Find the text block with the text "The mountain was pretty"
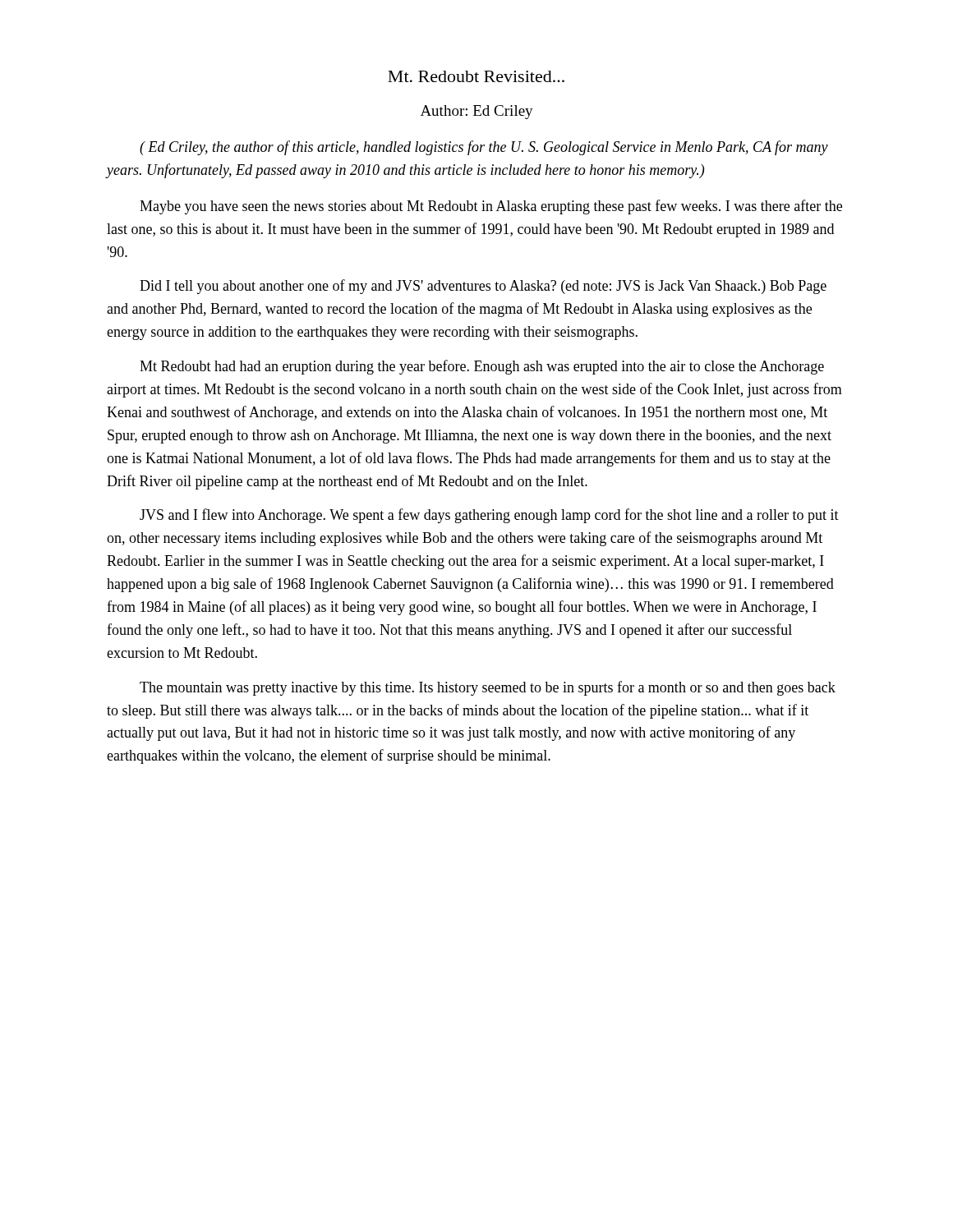The image size is (953, 1232). coord(471,722)
